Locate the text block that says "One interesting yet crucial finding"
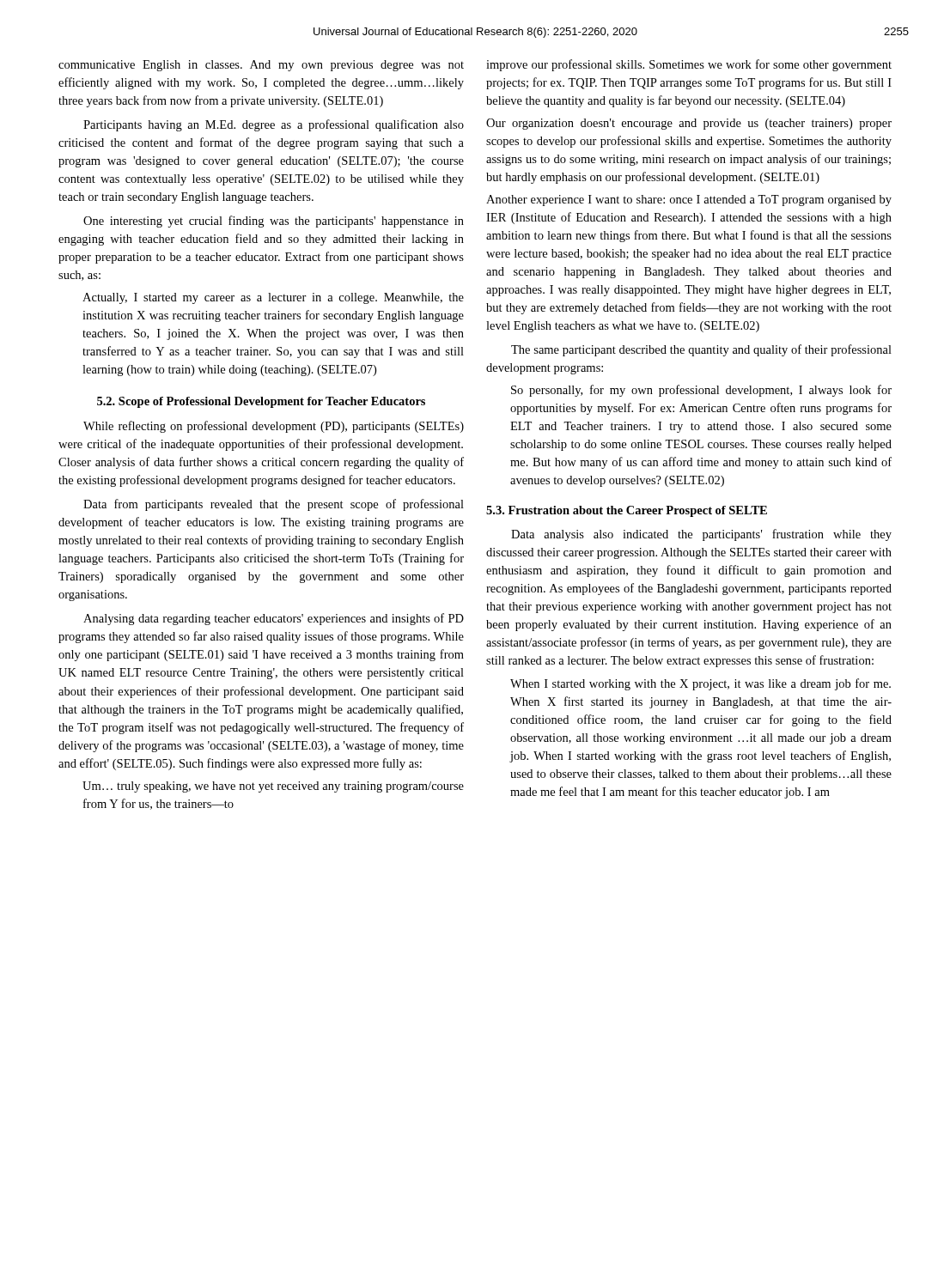 [x=261, y=248]
